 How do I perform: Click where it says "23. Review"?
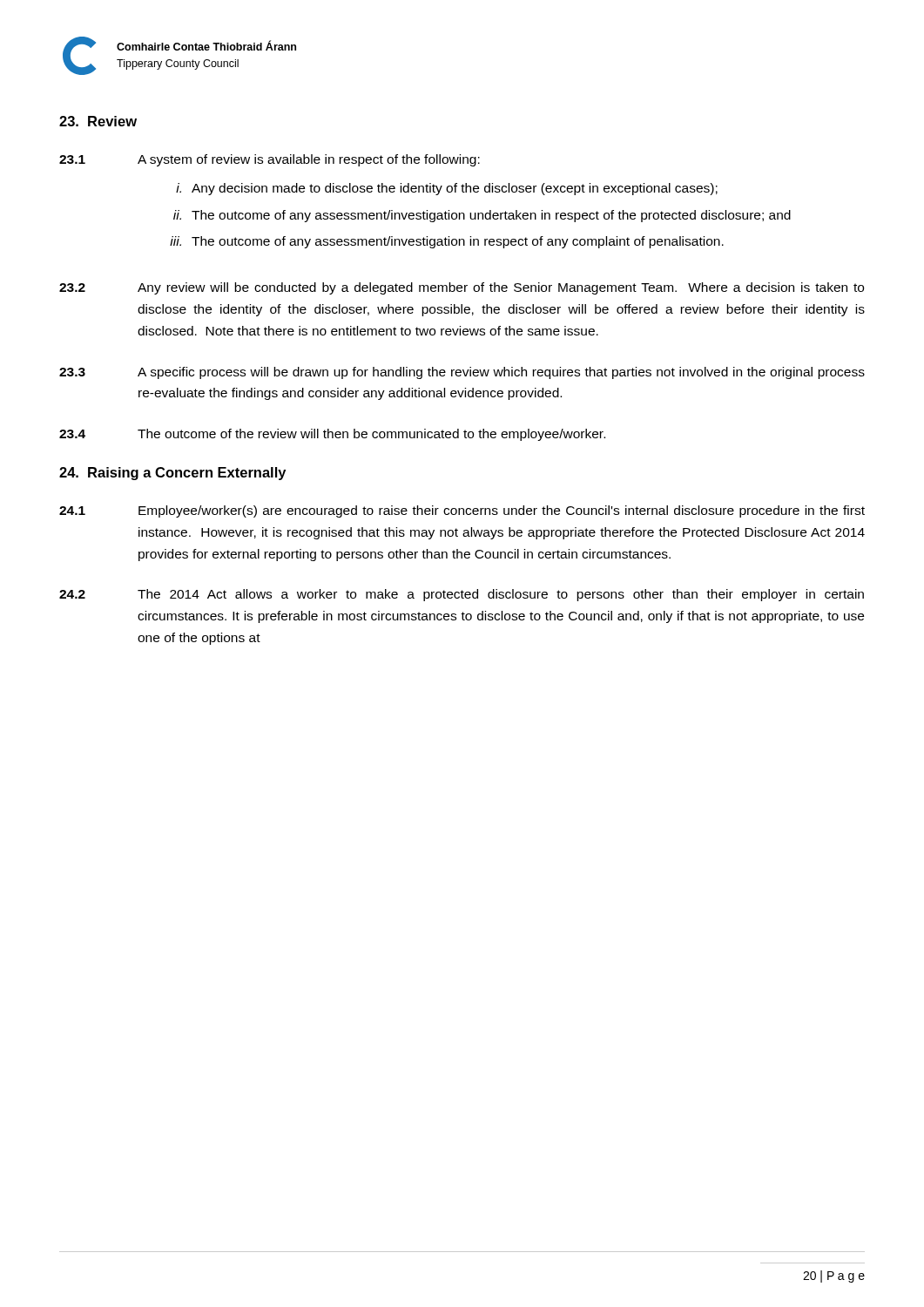(98, 121)
